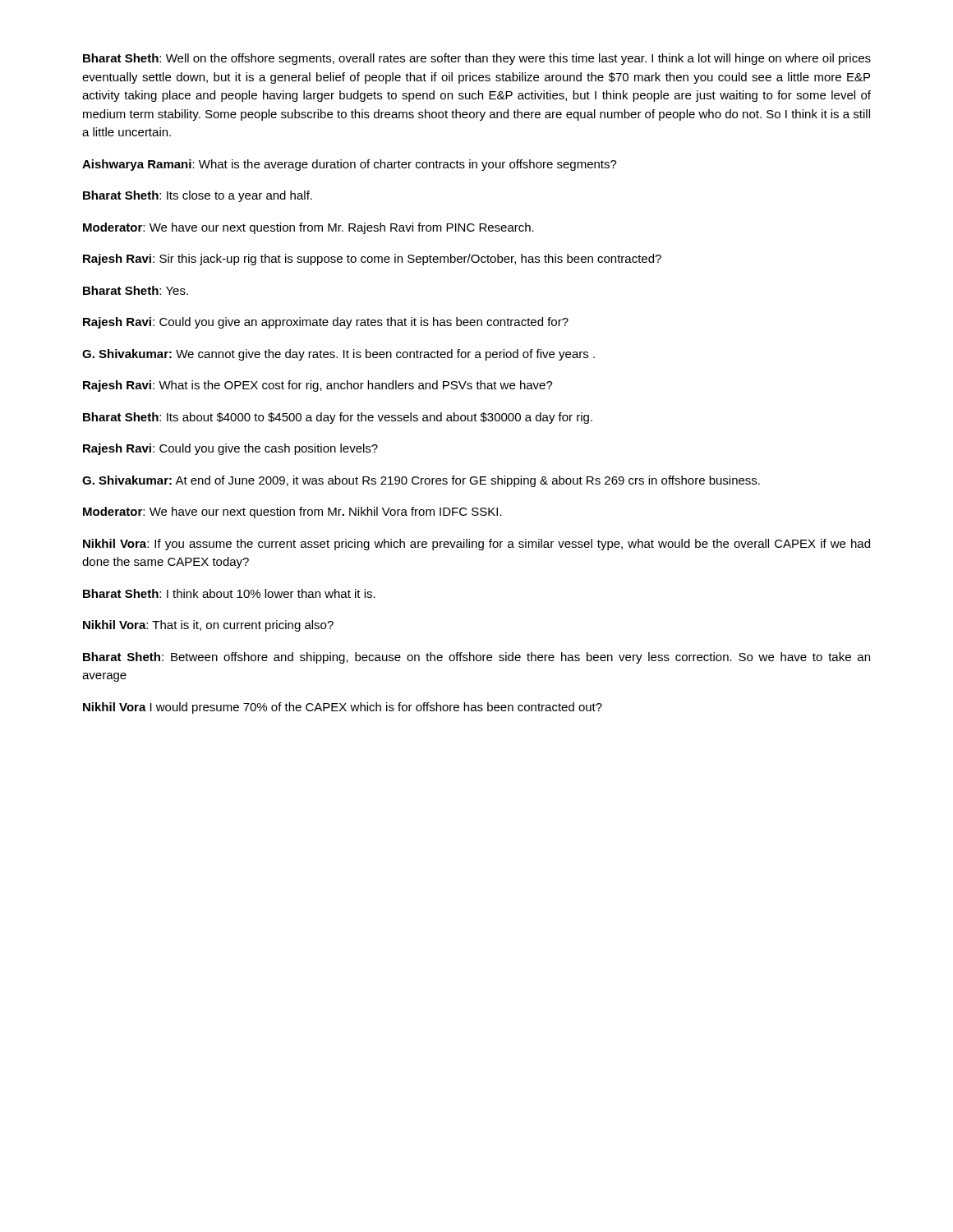
Task: Find the element starting "Bharat Sheth: Well on the offshore"
Action: pyautogui.click(x=476, y=95)
